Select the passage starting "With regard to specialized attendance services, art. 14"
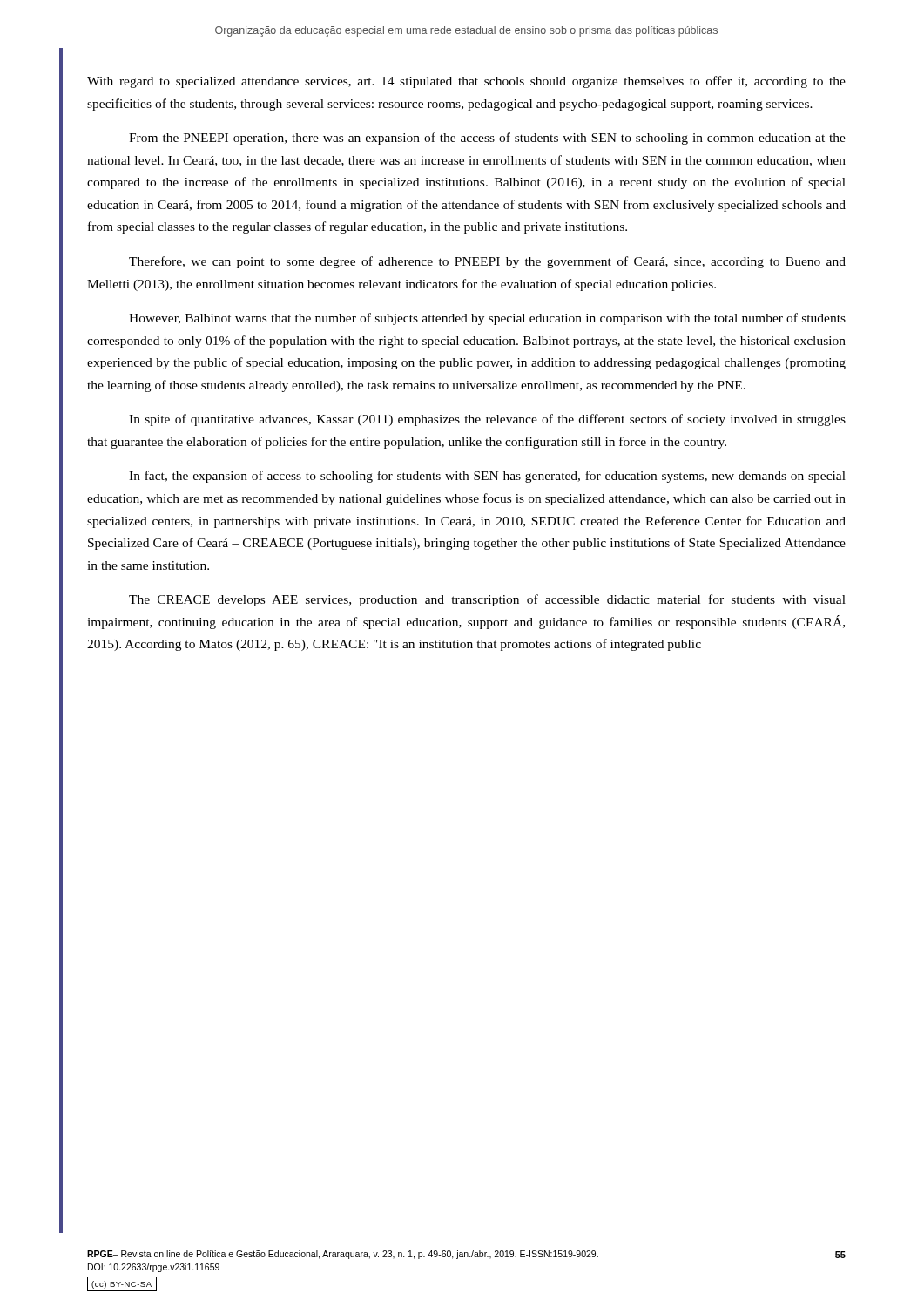The width and height of the screenshot is (924, 1307). [x=466, y=92]
